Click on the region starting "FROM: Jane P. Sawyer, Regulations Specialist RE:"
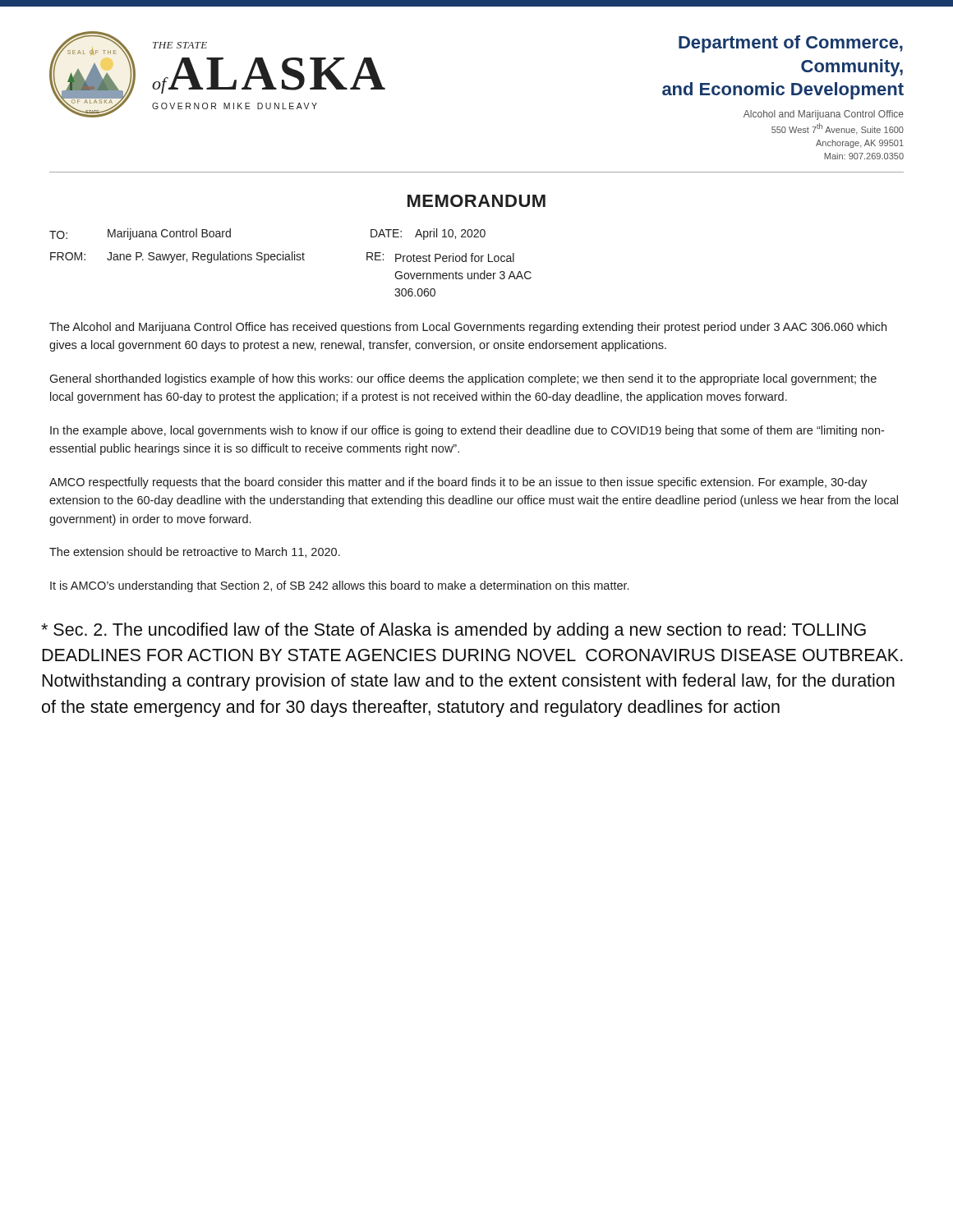This screenshot has width=953, height=1232. pos(282,257)
